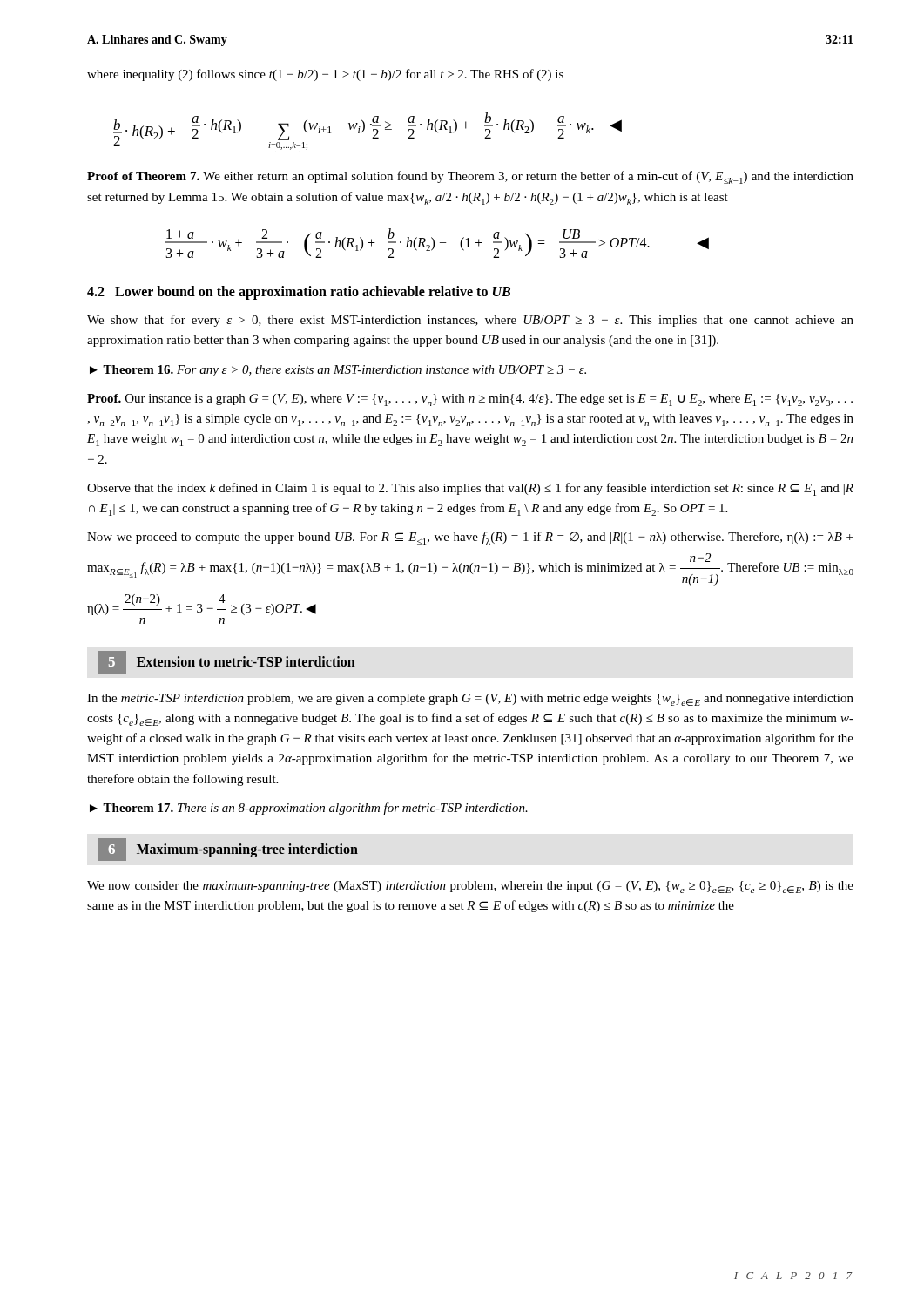Find the section header that says "5 Extension to"
This screenshot has height=1307, width=924.
(226, 662)
